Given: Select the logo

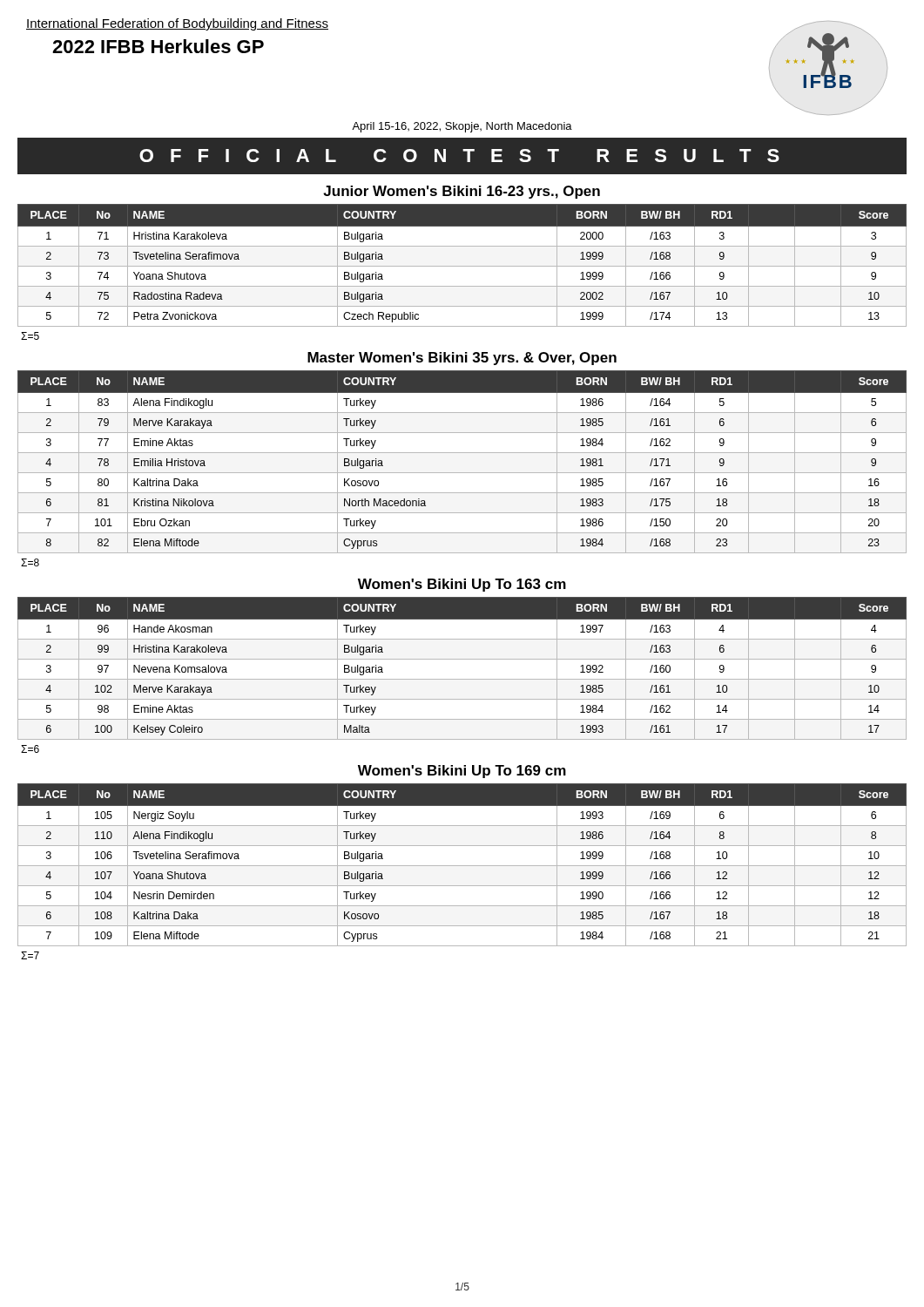Looking at the screenshot, I should pyautogui.click(x=828, y=68).
